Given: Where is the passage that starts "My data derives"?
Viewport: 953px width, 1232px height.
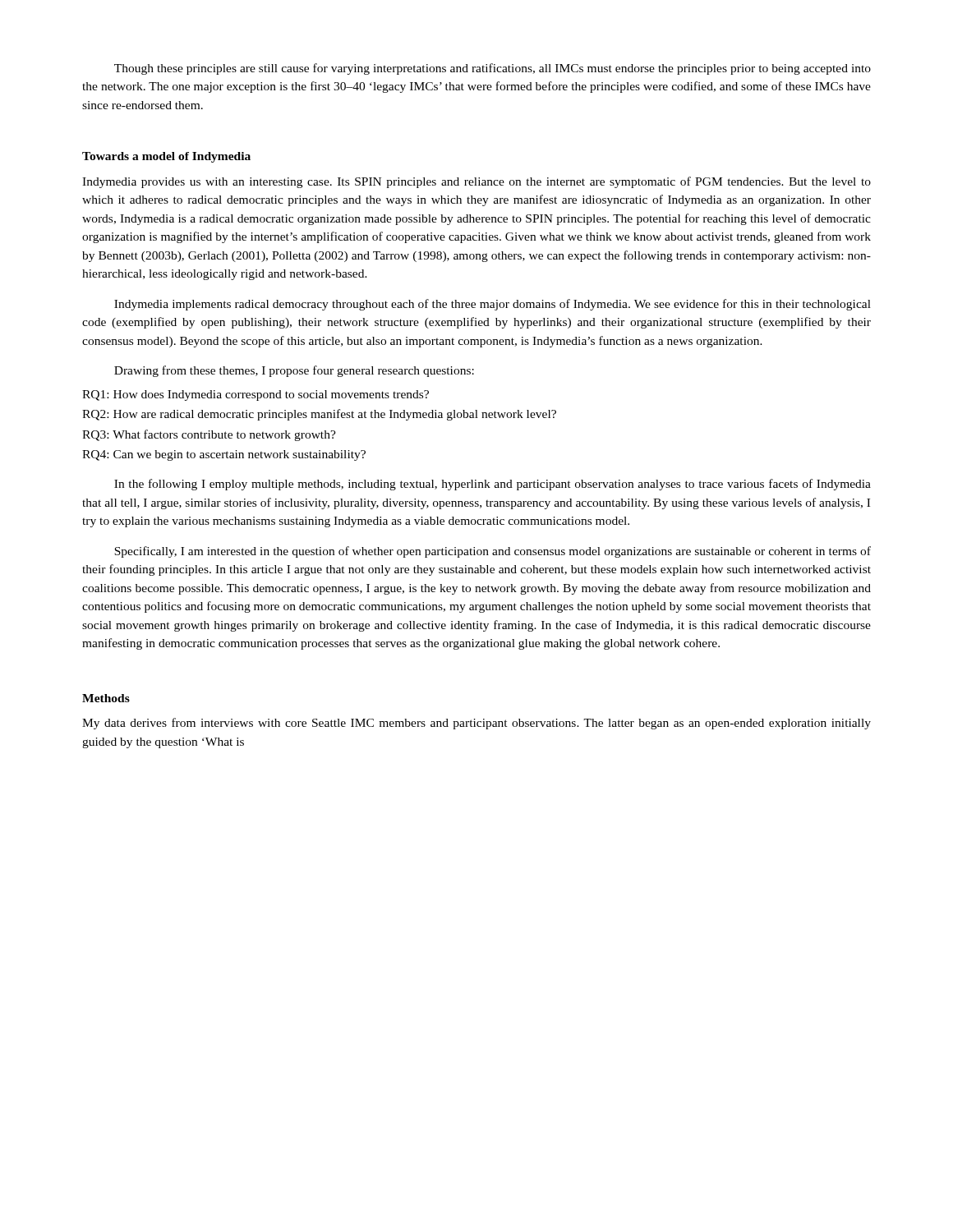Looking at the screenshot, I should pyautogui.click(x=476, y=732).
